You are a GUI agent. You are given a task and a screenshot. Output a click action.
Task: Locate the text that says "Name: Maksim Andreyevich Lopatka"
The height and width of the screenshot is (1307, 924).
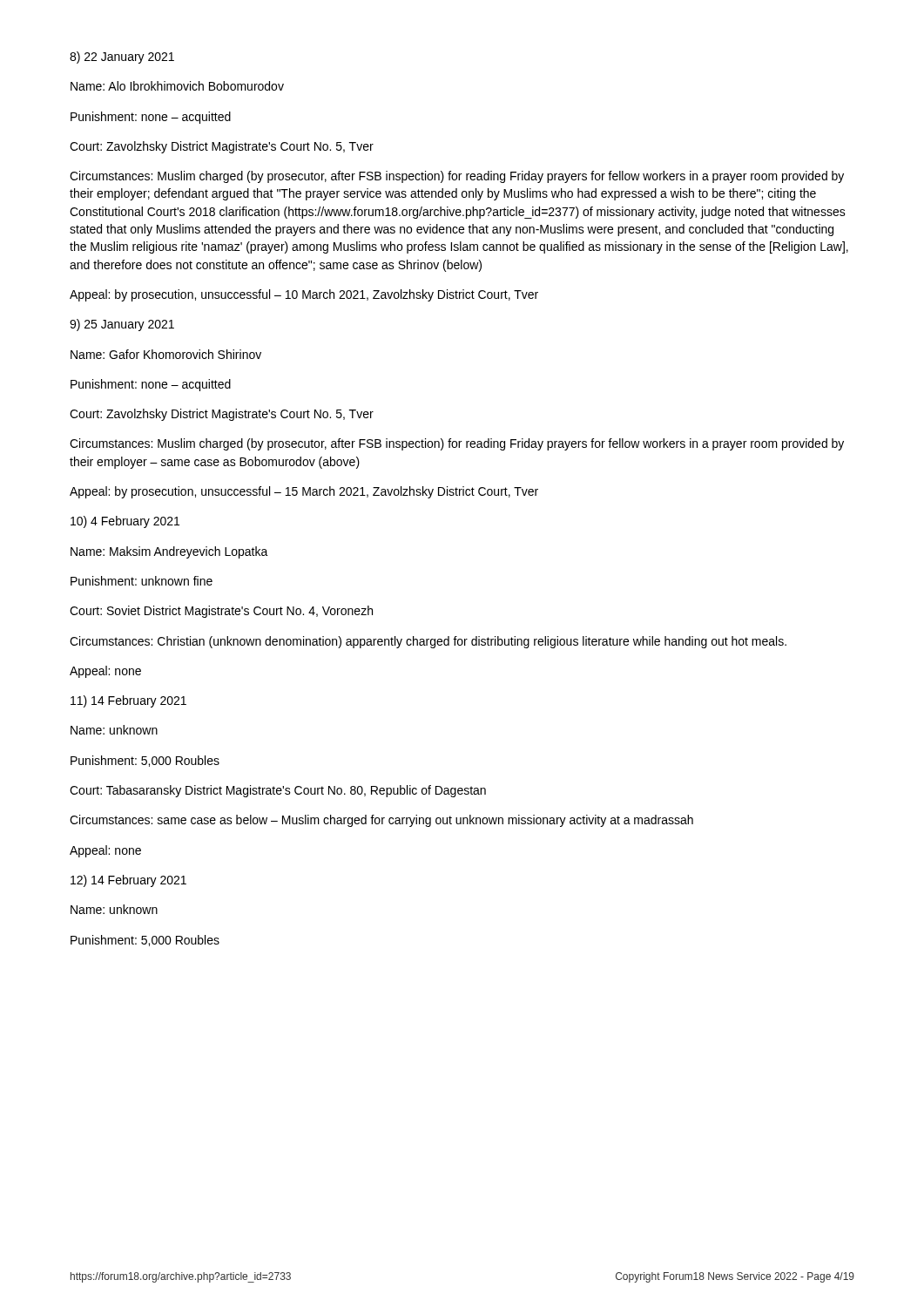pyautogui.click(x=169, y=552)
